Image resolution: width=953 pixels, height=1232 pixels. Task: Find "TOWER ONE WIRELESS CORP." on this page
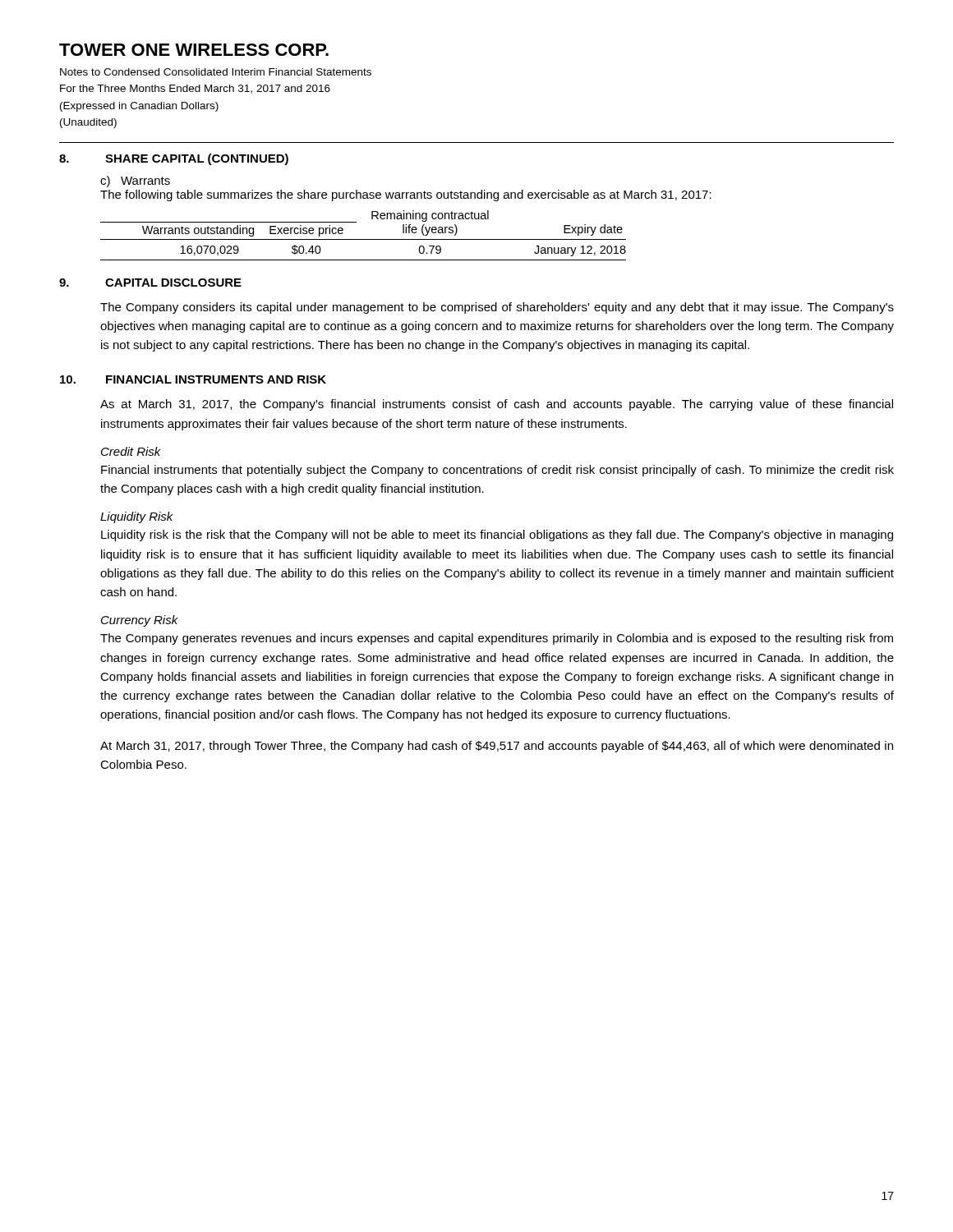(x=194, y=50)
